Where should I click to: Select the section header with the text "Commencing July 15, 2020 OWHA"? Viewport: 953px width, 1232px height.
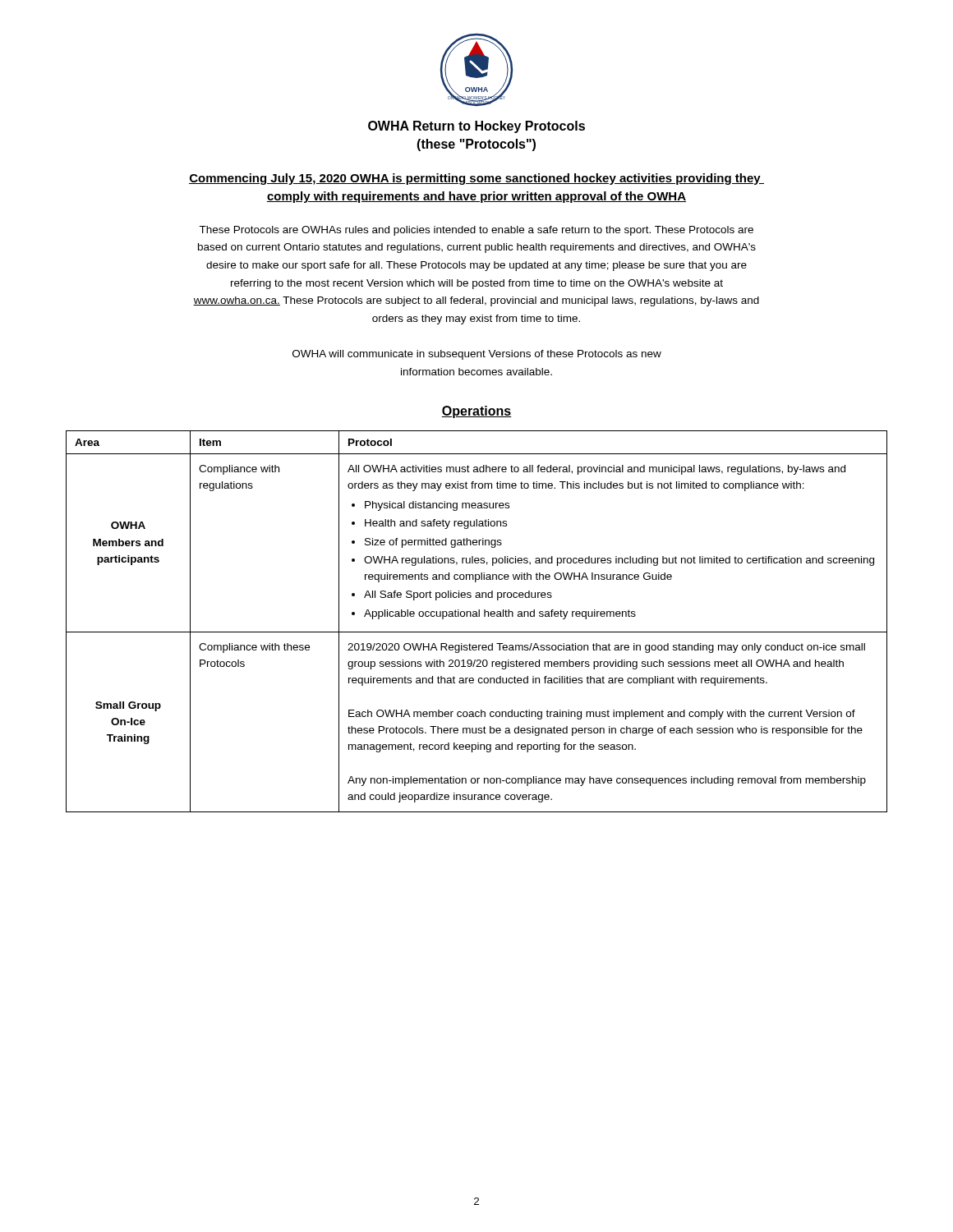tap(476, 187)
